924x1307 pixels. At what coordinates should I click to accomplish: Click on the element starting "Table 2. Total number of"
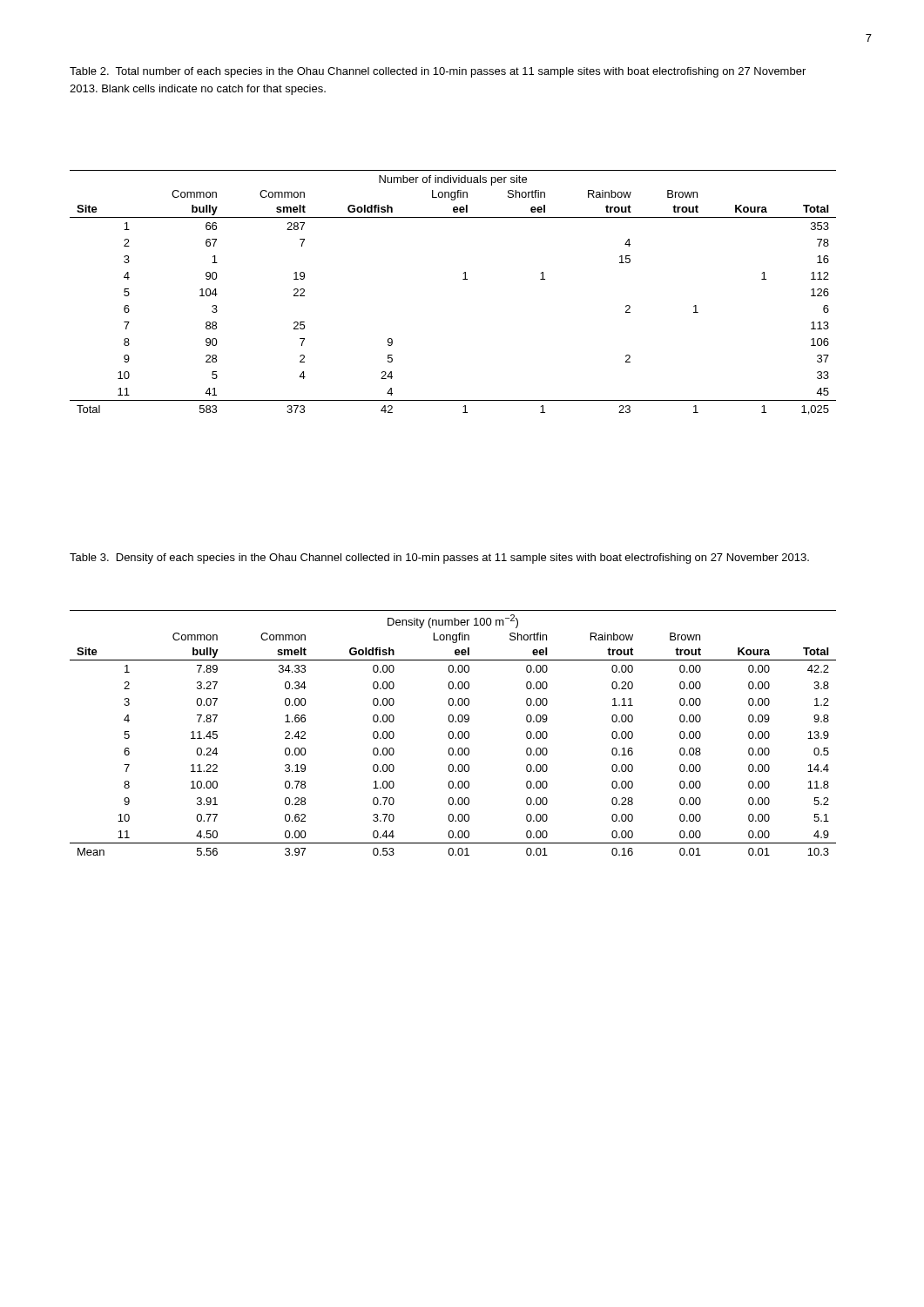438,79
